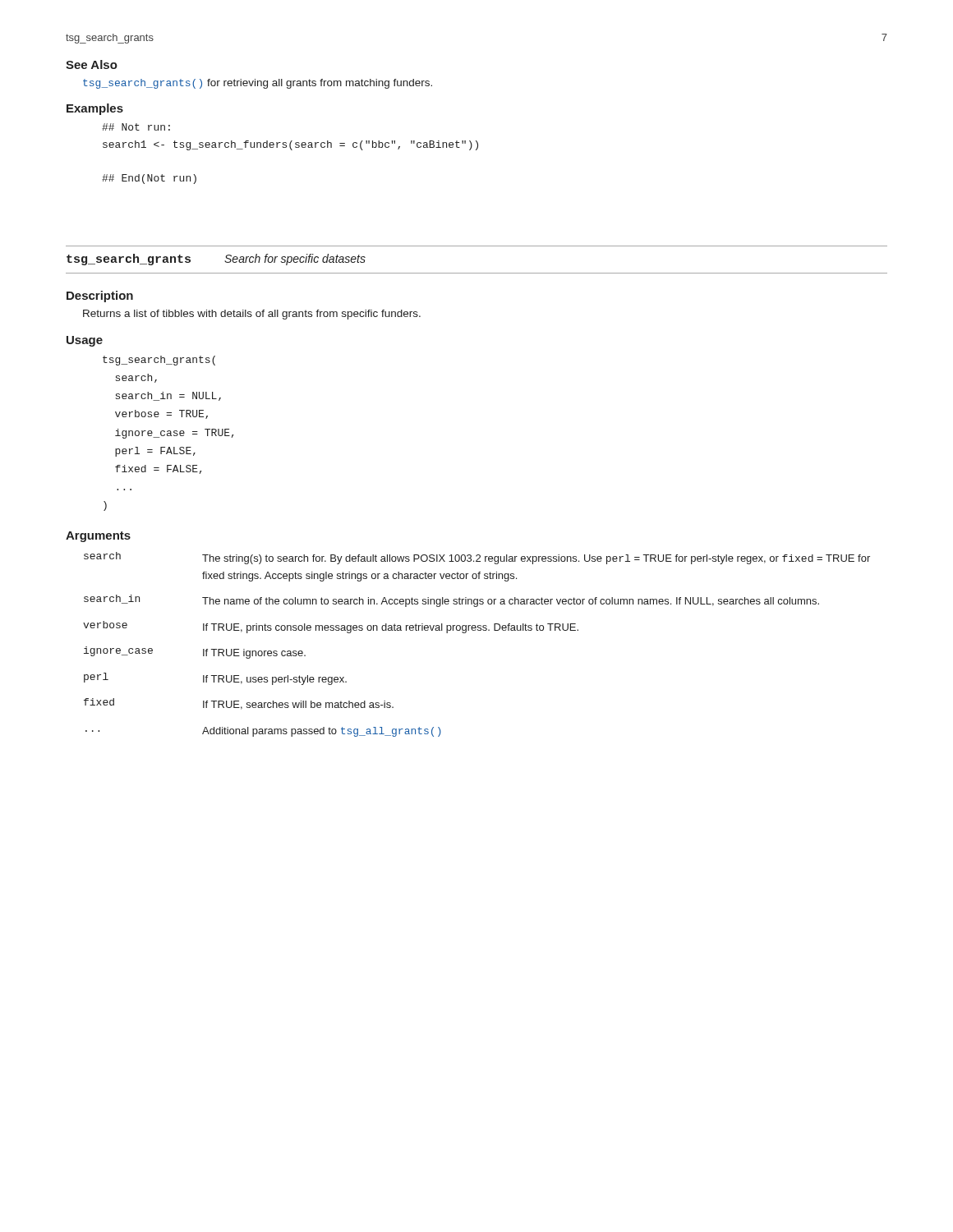
Task: Navigate to the element starting "Not run: search1 <- tsg_search_funders(search"
Action: 136,127
